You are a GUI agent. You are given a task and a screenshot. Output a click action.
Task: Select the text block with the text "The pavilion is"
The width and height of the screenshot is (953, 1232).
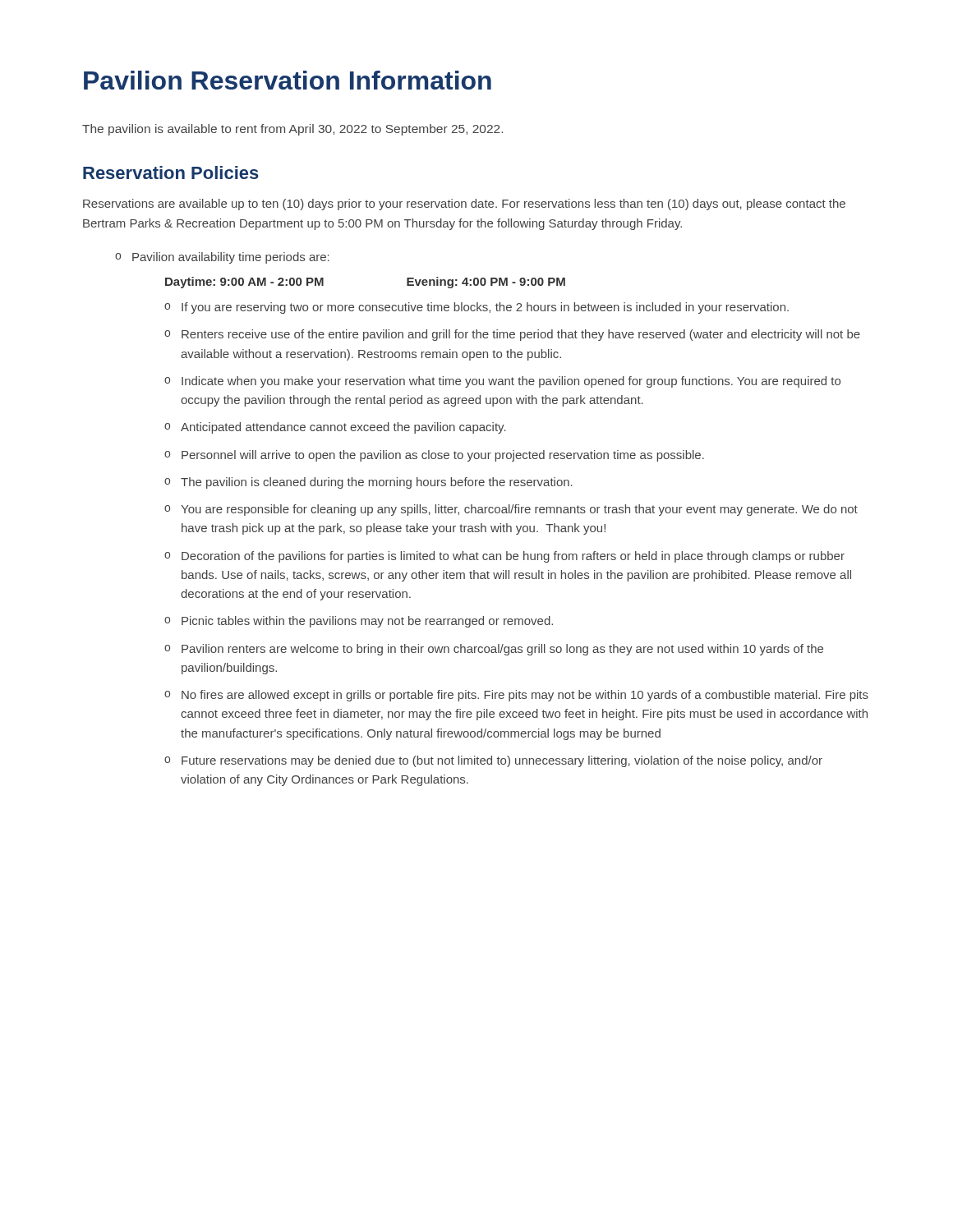[x=476, y=129]
